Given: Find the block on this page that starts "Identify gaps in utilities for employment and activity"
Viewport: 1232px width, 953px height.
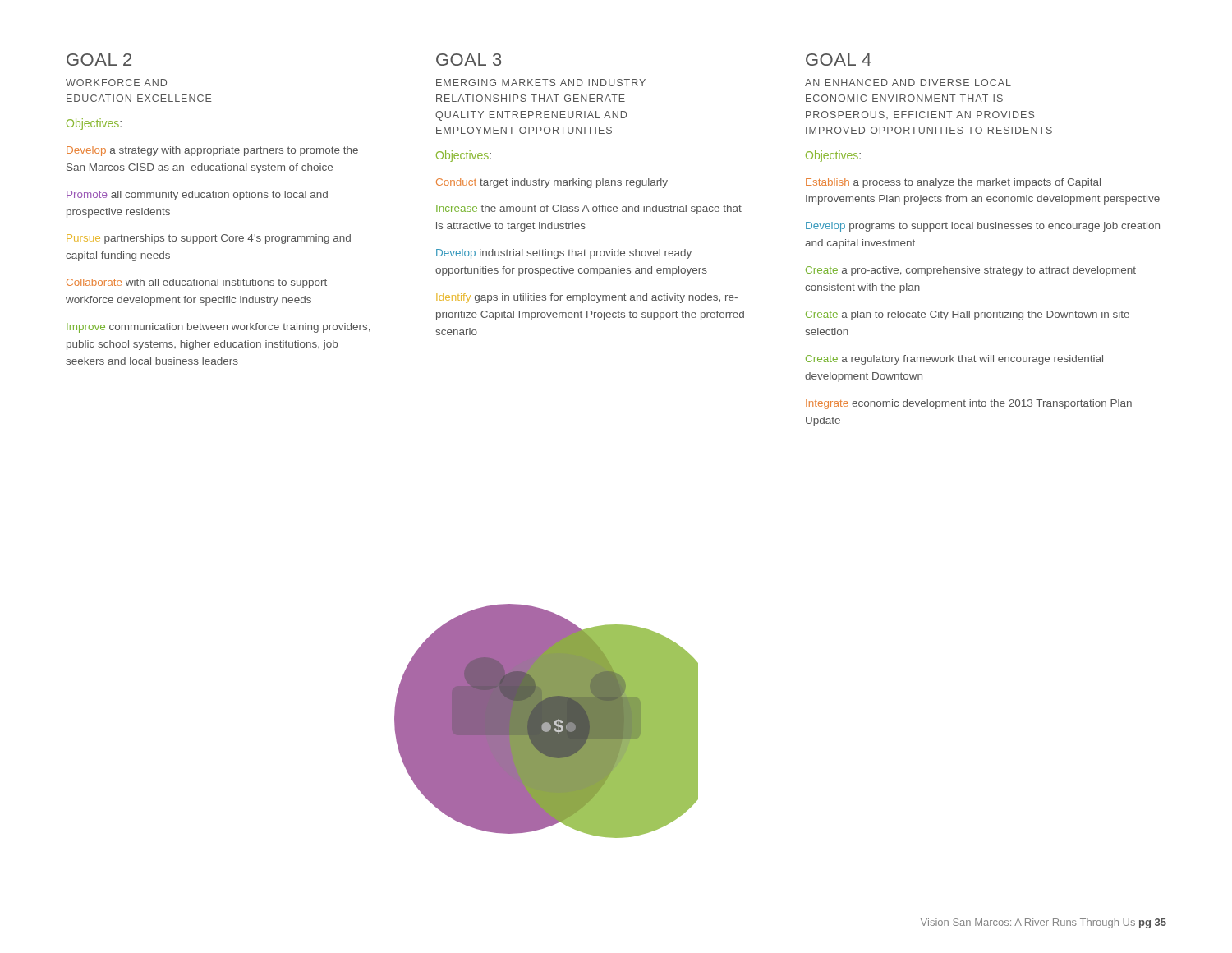Looking at the screenshot, I should click(x=590, y=314).
